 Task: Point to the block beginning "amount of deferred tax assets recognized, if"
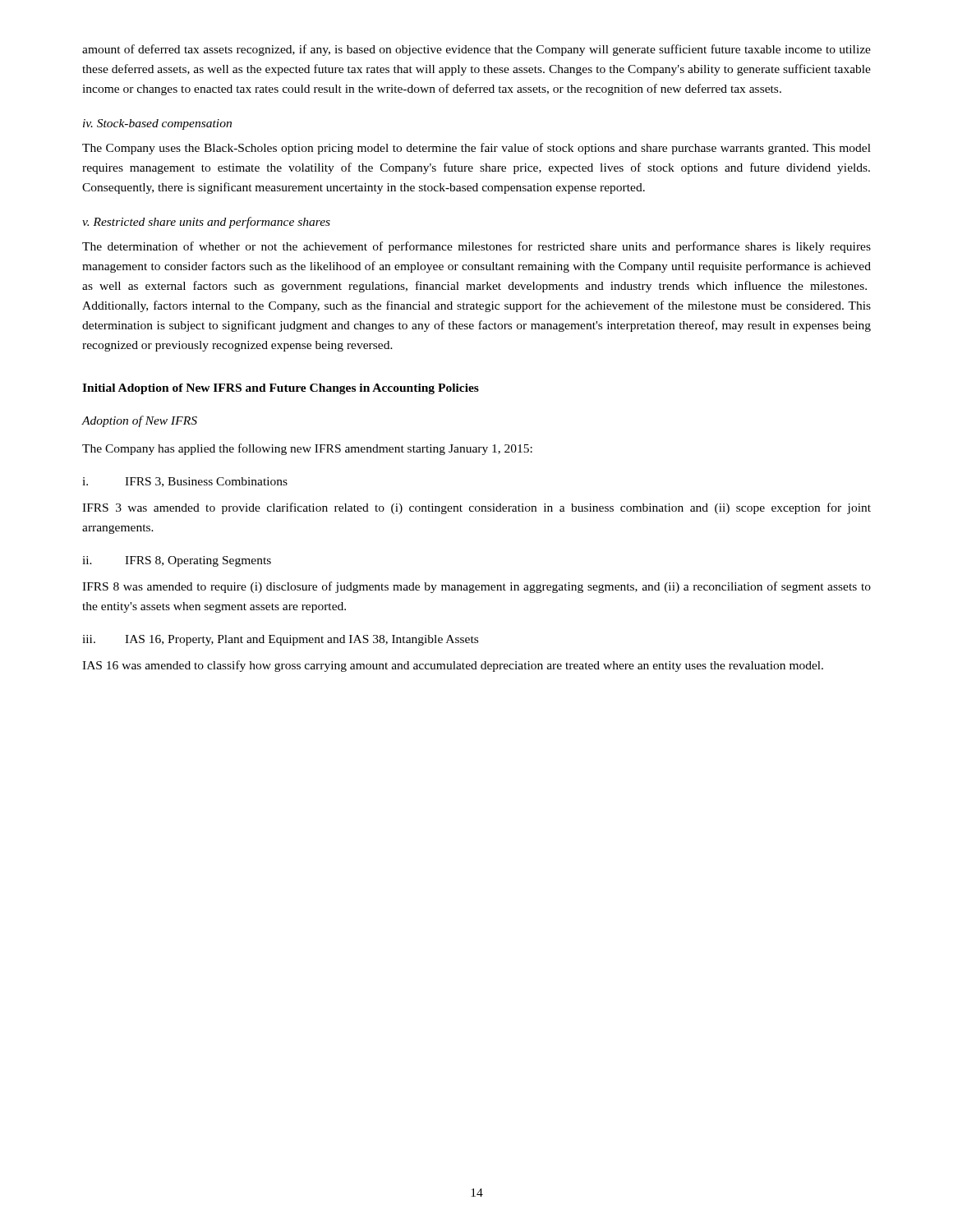click(x=476, y=69)
